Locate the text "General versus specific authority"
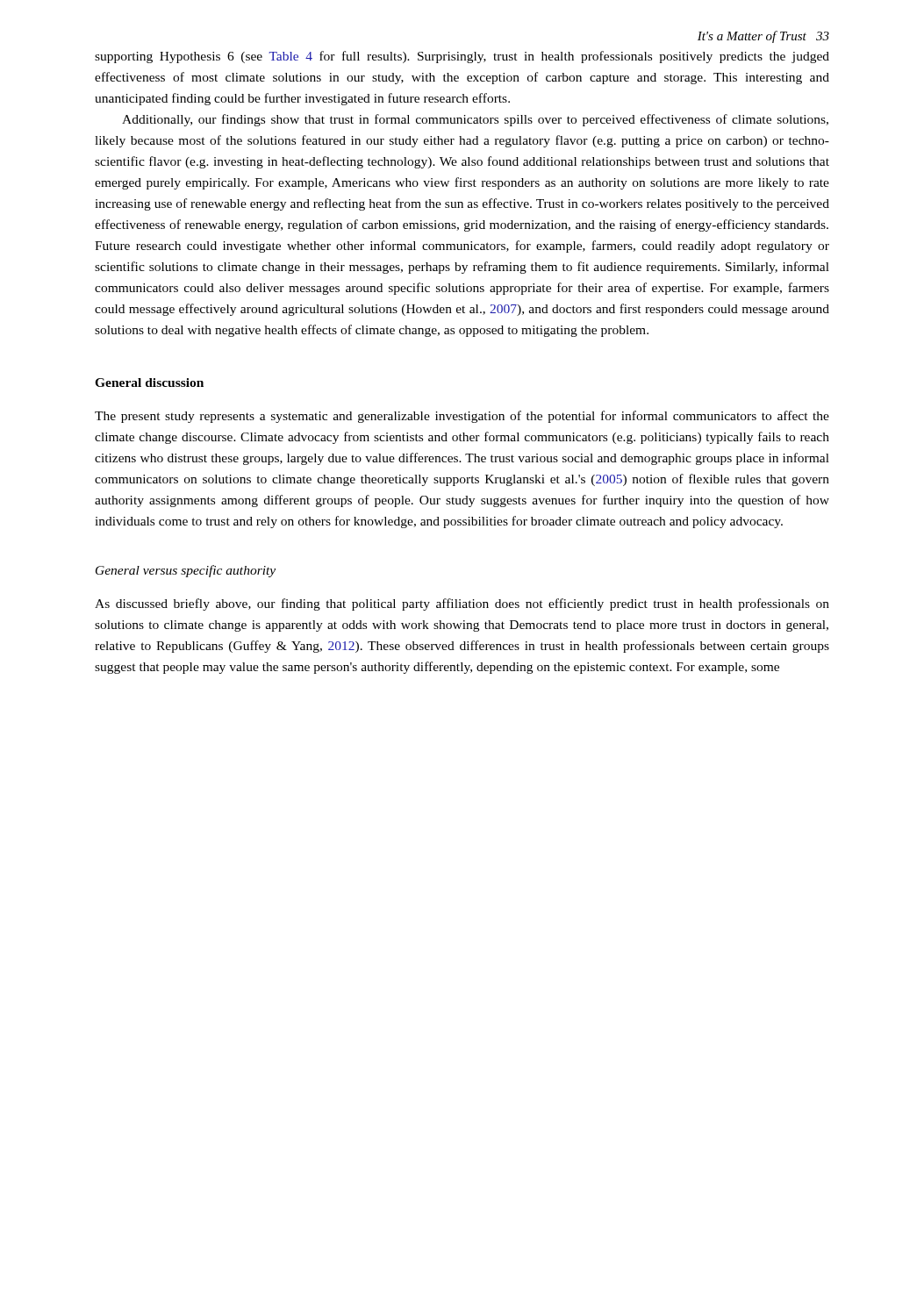The width and height of the screenshot is (924, 1316). pyautogui.click(x=185, y=570)
